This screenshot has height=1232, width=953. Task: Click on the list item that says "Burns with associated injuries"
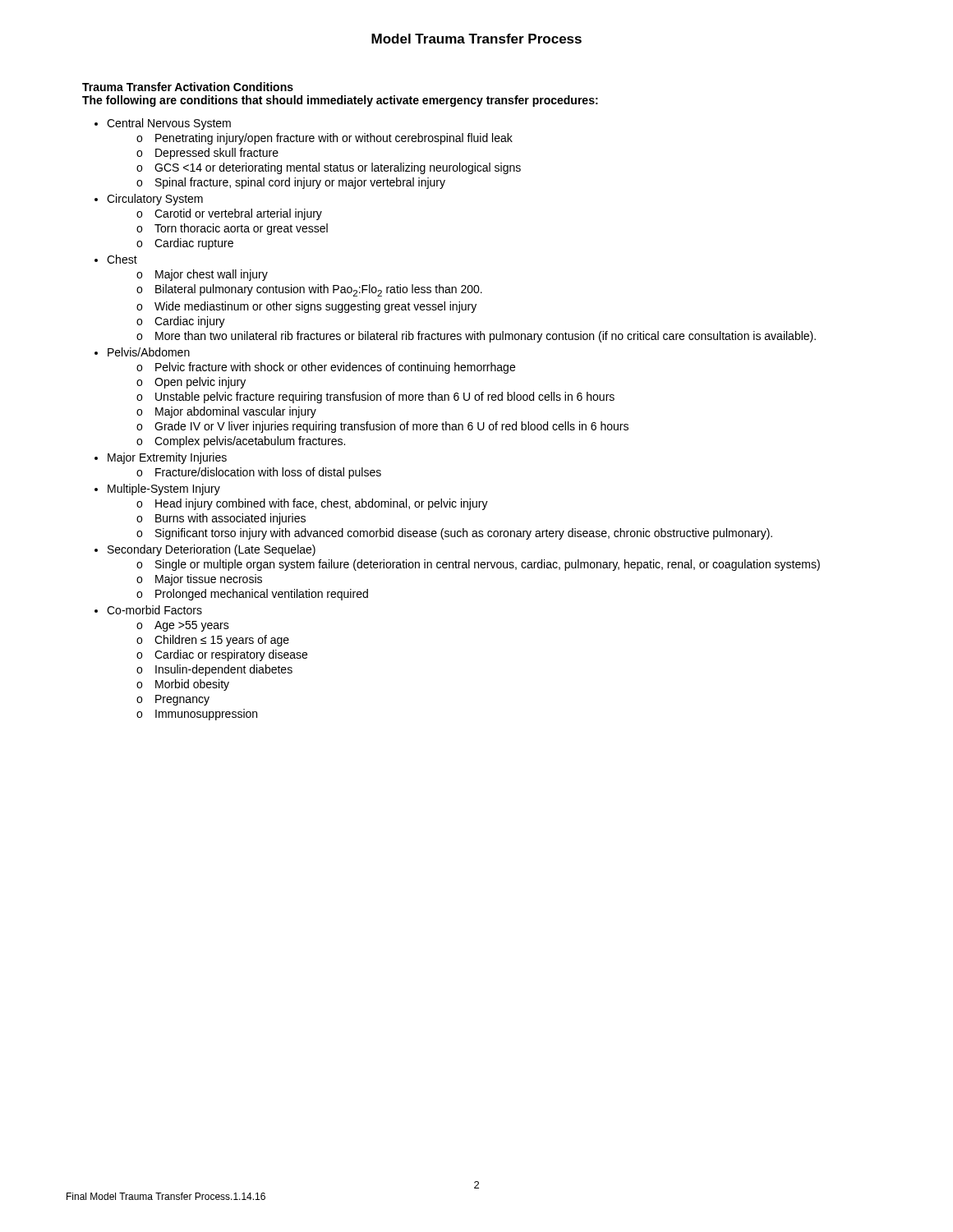(230, 518)
